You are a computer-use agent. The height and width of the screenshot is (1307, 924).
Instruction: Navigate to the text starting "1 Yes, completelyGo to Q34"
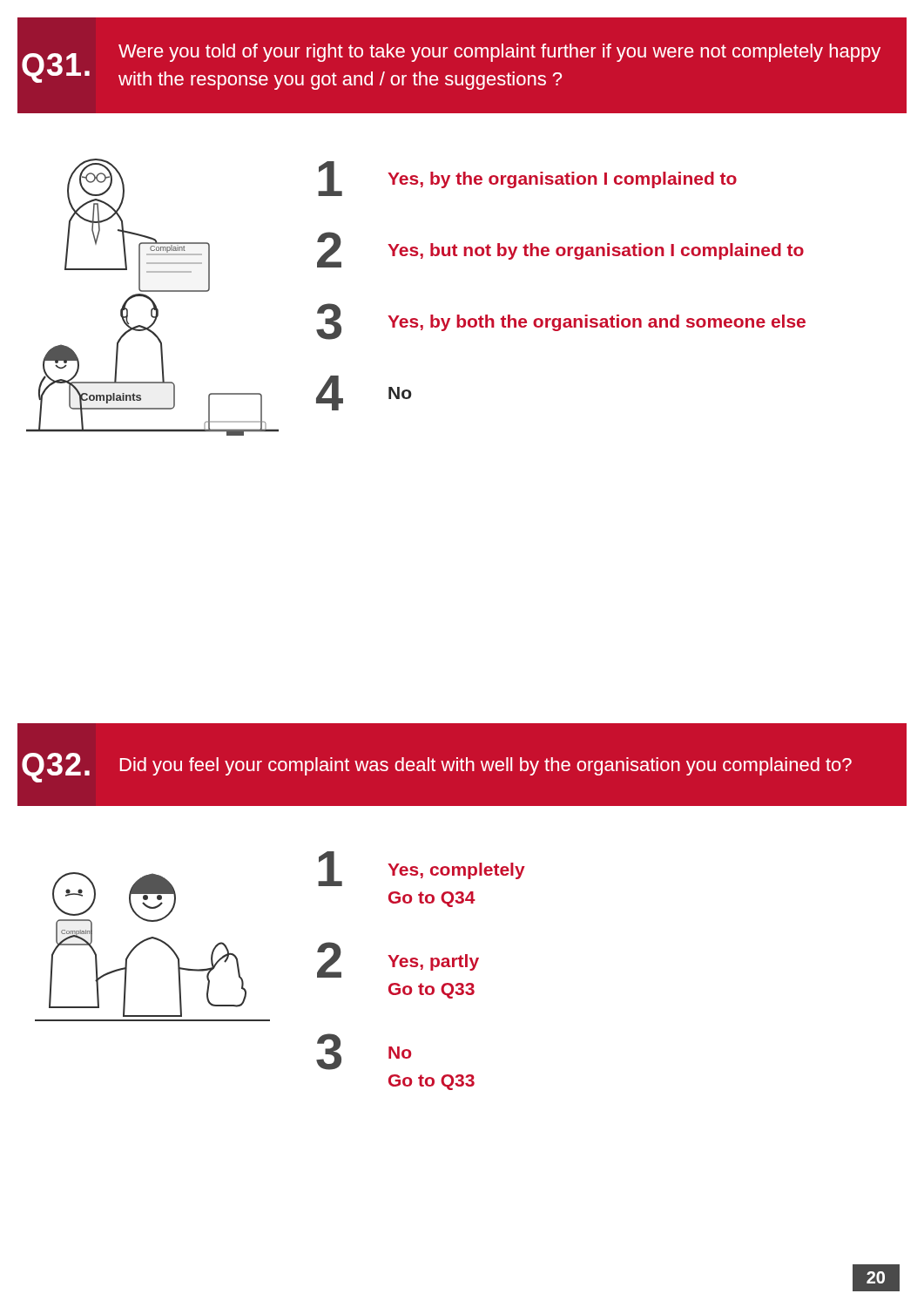click(420, 881)
